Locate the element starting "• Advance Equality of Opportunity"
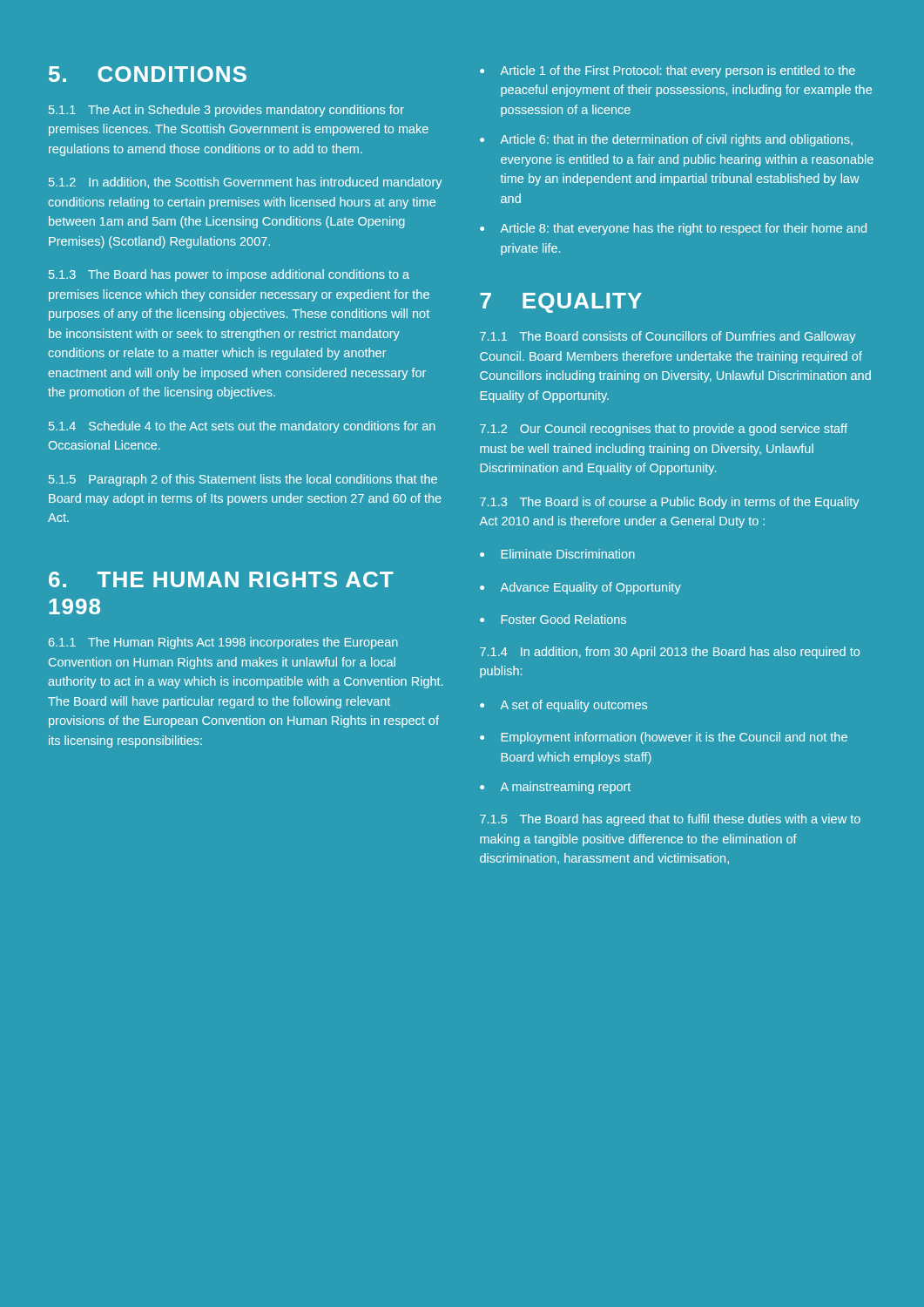The width and height of the screenshot is (924, 1307). pyautogui.click(x=678, y=588)
